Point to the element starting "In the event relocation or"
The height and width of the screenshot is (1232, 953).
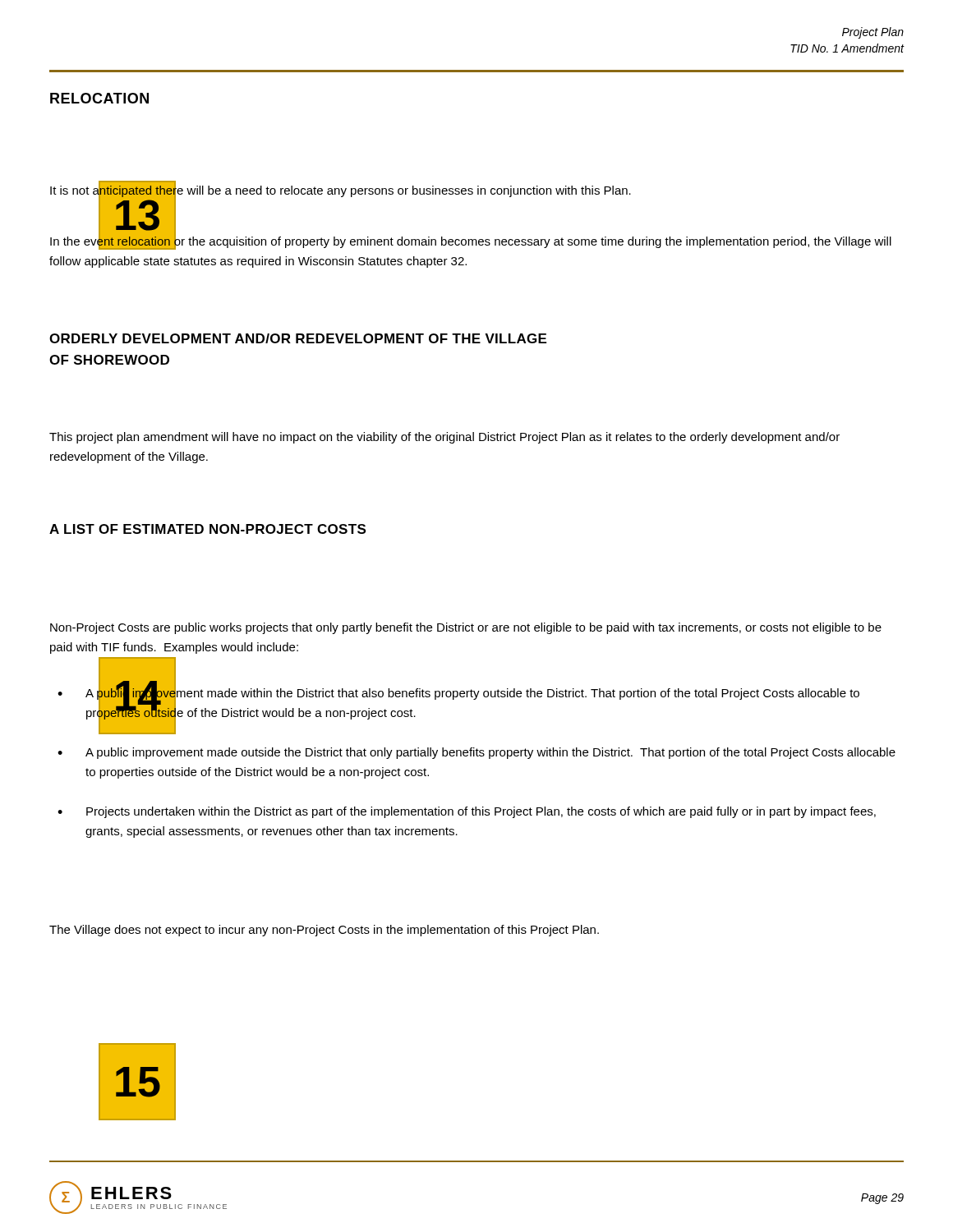click(470, 251)
